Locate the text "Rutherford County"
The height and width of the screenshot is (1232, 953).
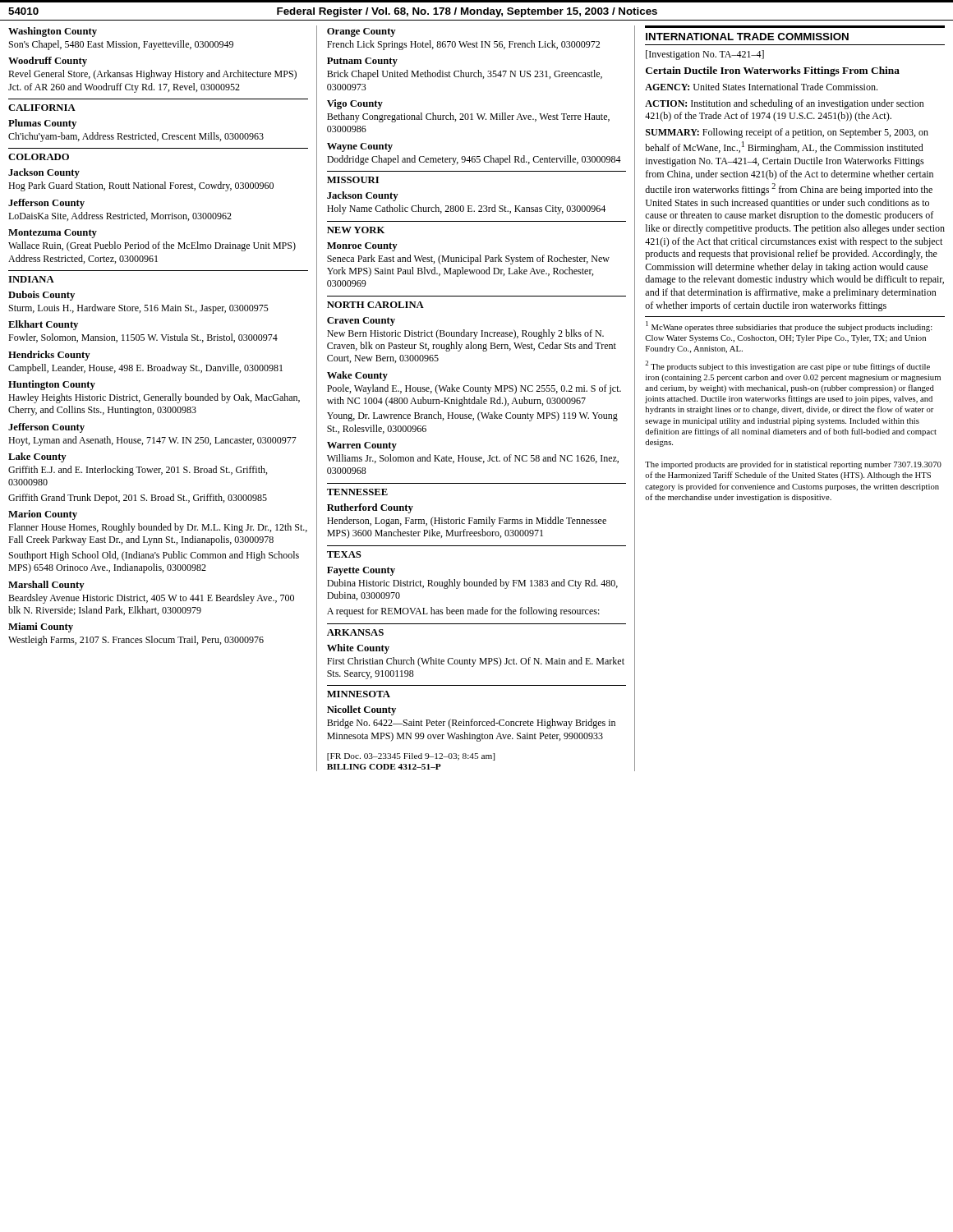point(370,507)
